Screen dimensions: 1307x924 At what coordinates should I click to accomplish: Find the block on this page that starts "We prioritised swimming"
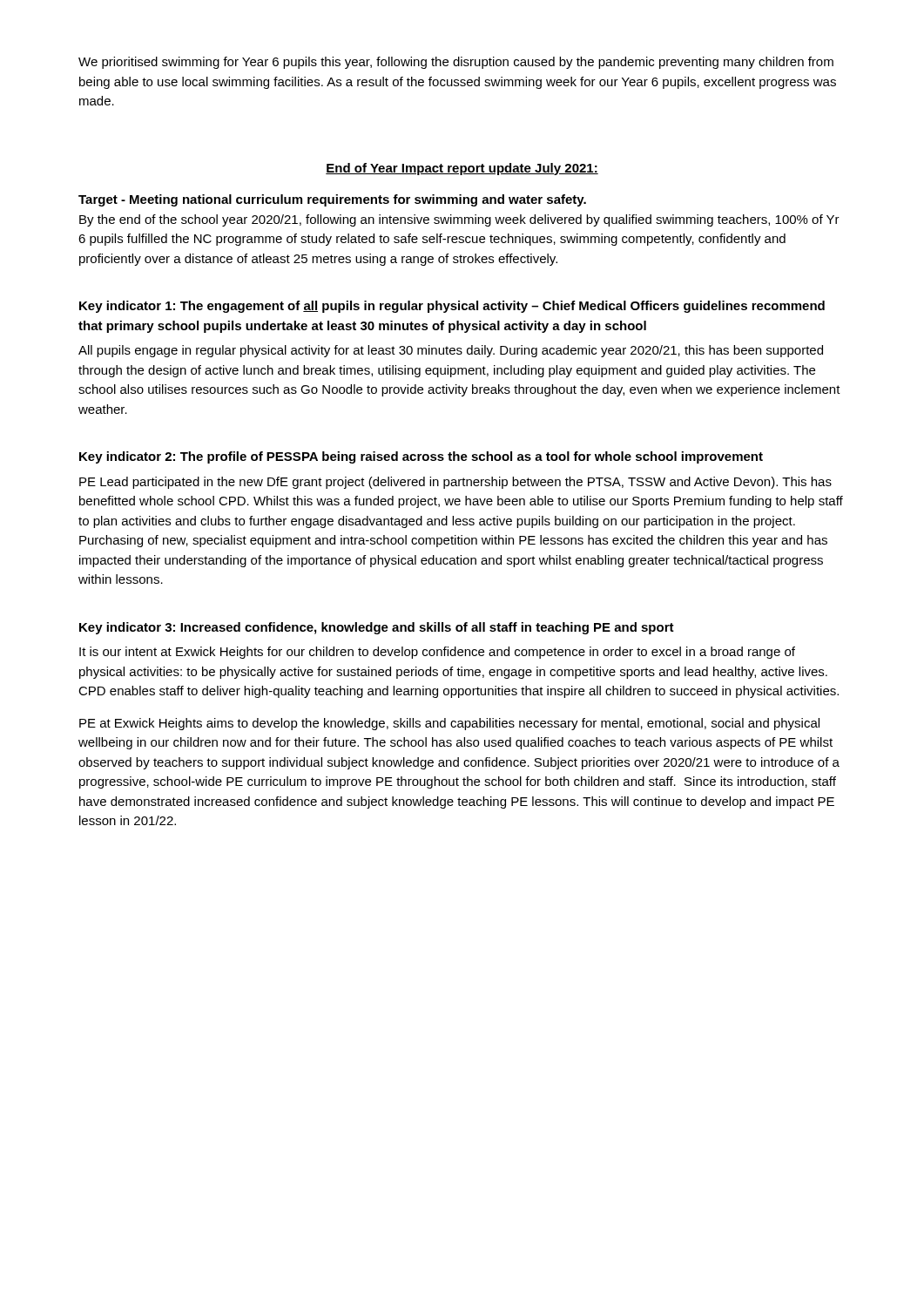click(x=462, y=82)
